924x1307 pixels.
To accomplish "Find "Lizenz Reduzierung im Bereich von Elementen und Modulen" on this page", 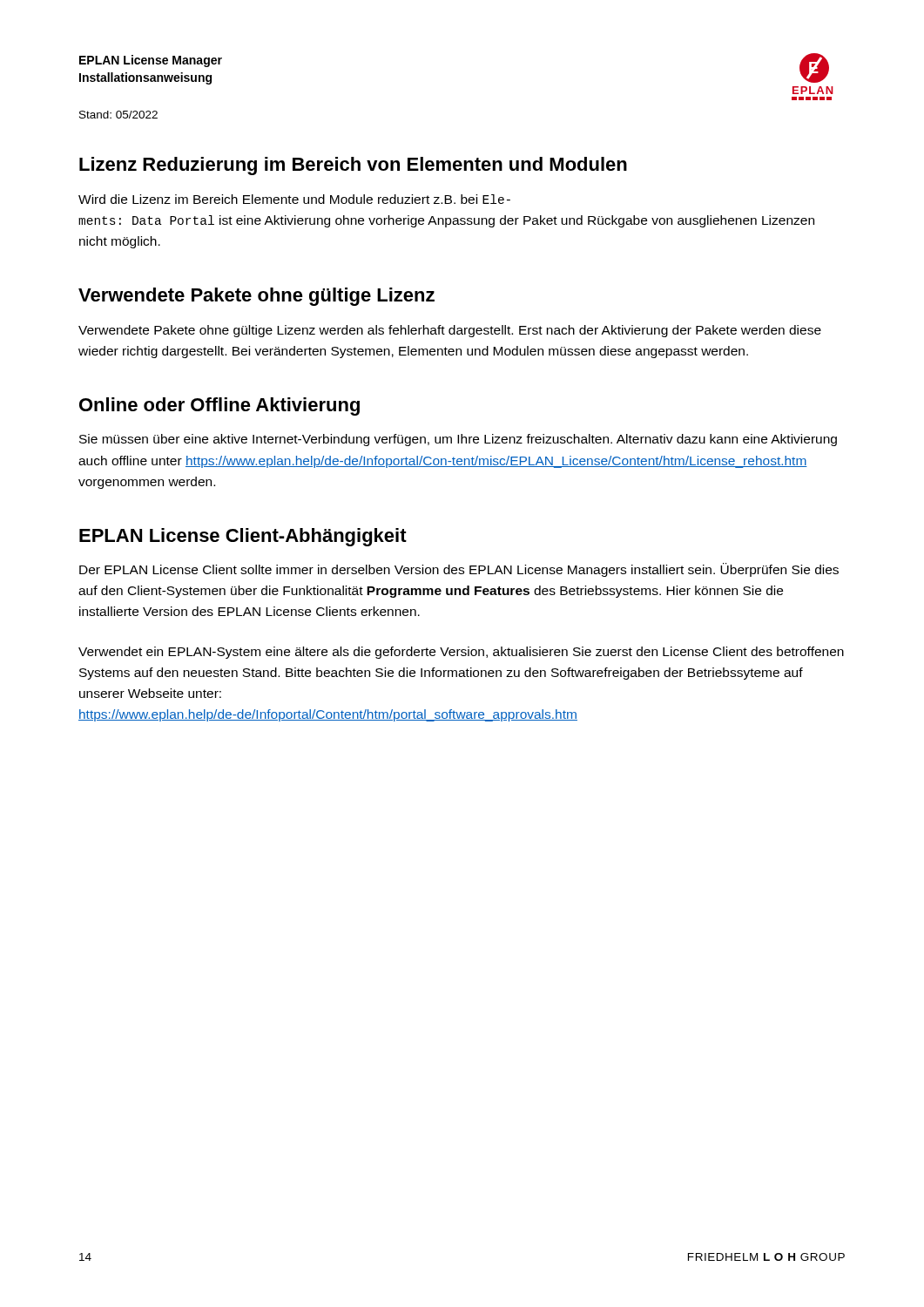I will click(x=353, y=164).
